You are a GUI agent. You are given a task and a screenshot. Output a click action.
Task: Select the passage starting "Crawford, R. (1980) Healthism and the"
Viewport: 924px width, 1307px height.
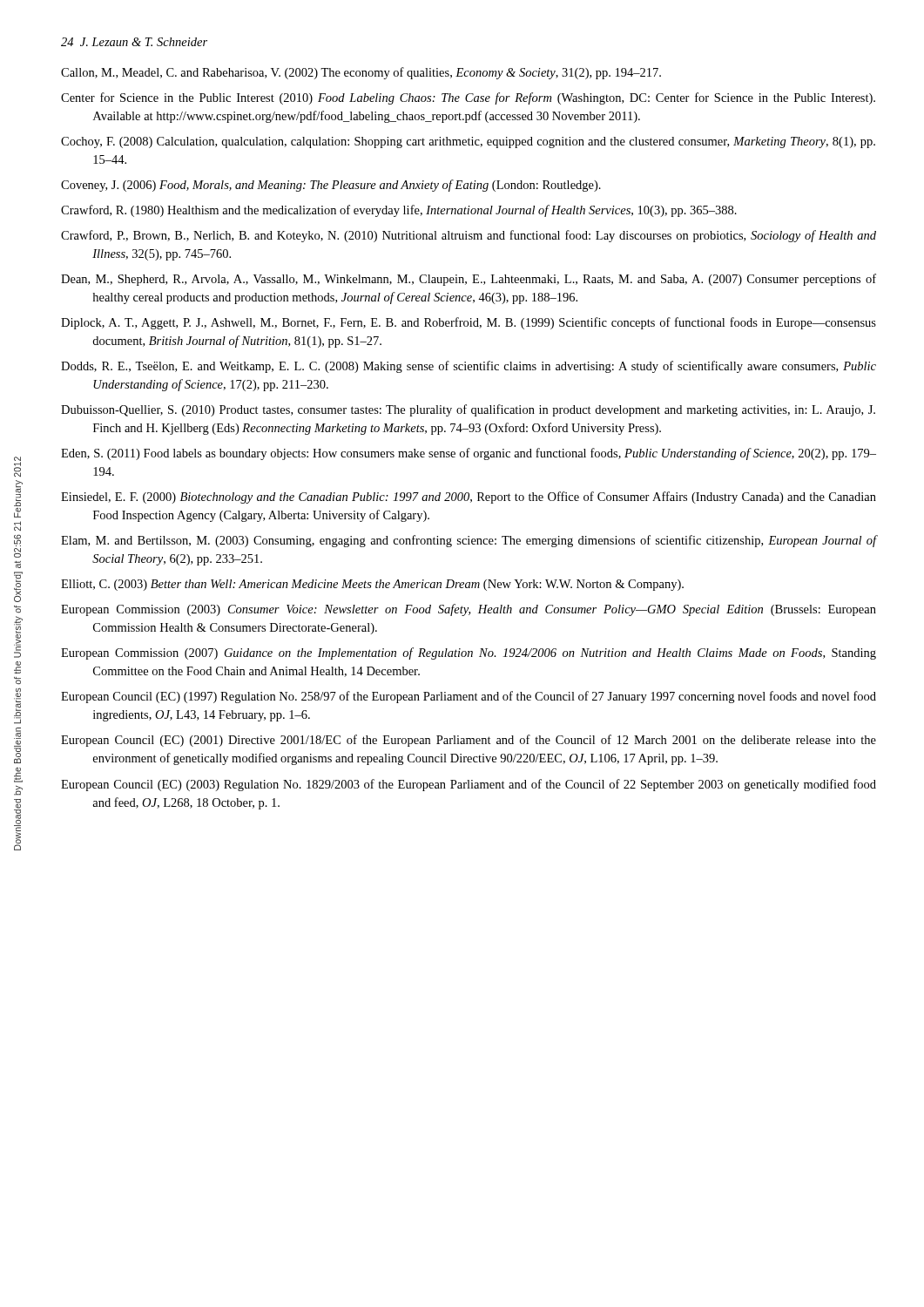pos(399,210)
